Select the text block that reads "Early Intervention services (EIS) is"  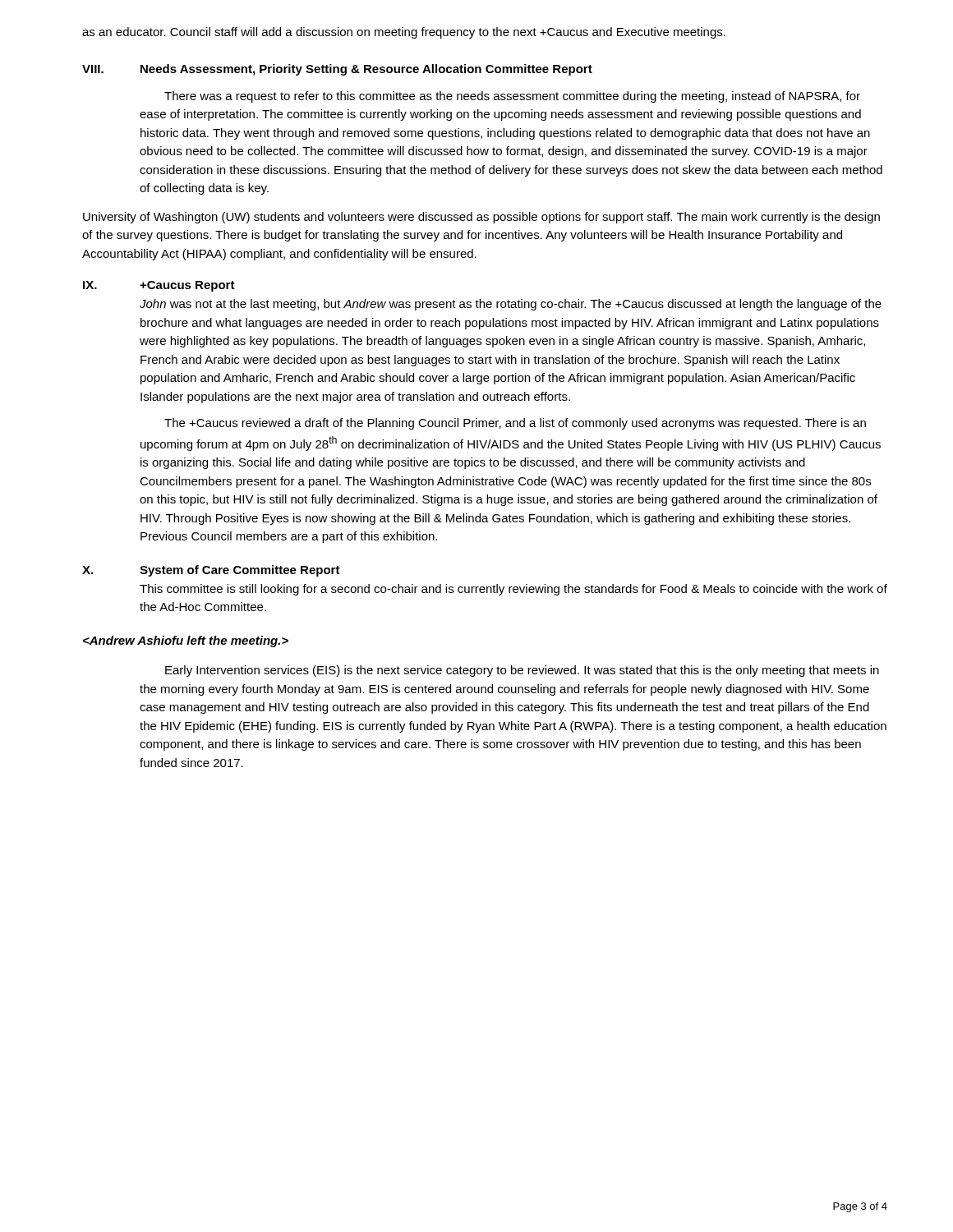tap(513, 717)
